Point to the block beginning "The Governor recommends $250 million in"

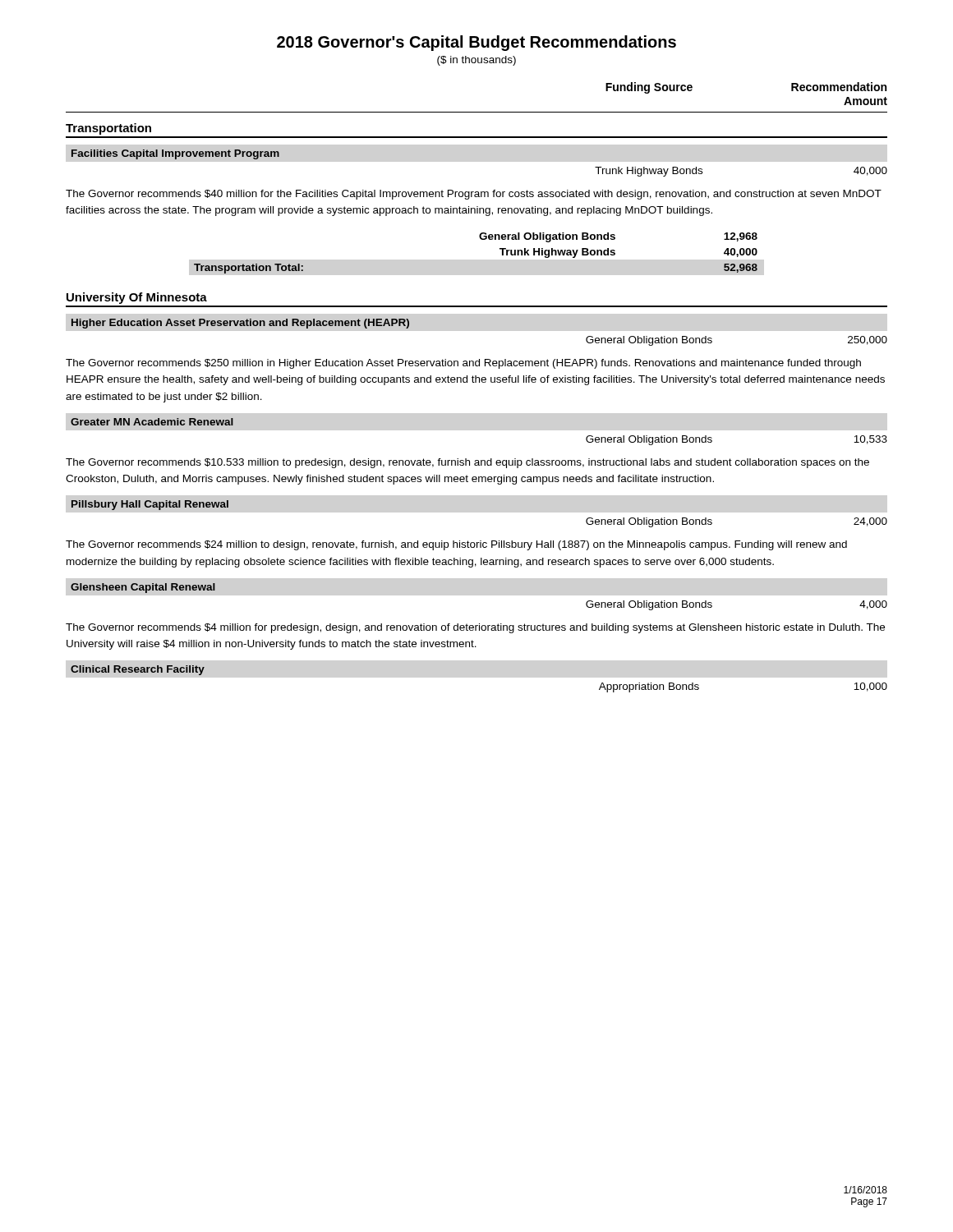point(475,379)
